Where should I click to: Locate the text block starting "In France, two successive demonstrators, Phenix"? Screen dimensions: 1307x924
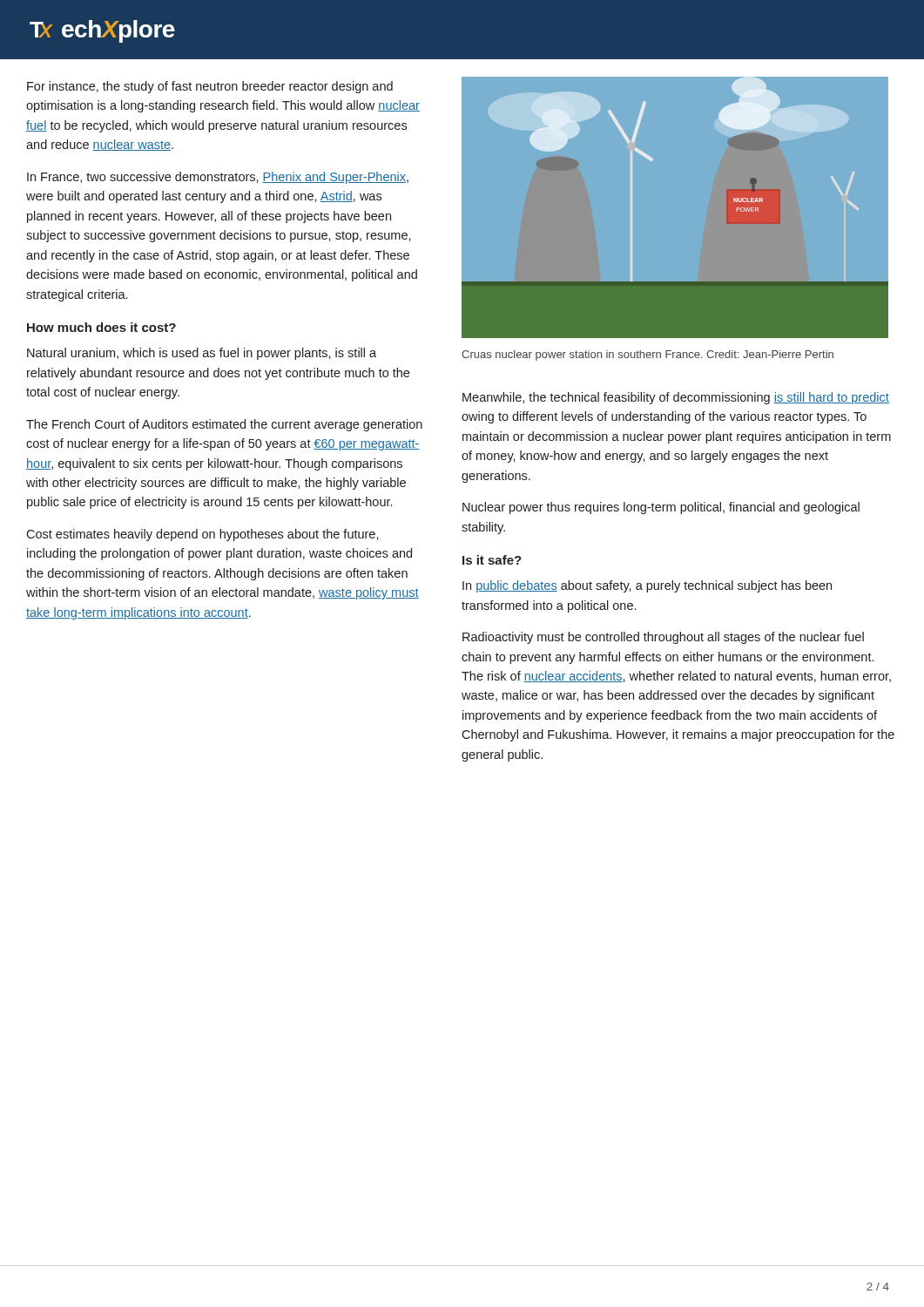pyautogui.click(x=222, y=236)
